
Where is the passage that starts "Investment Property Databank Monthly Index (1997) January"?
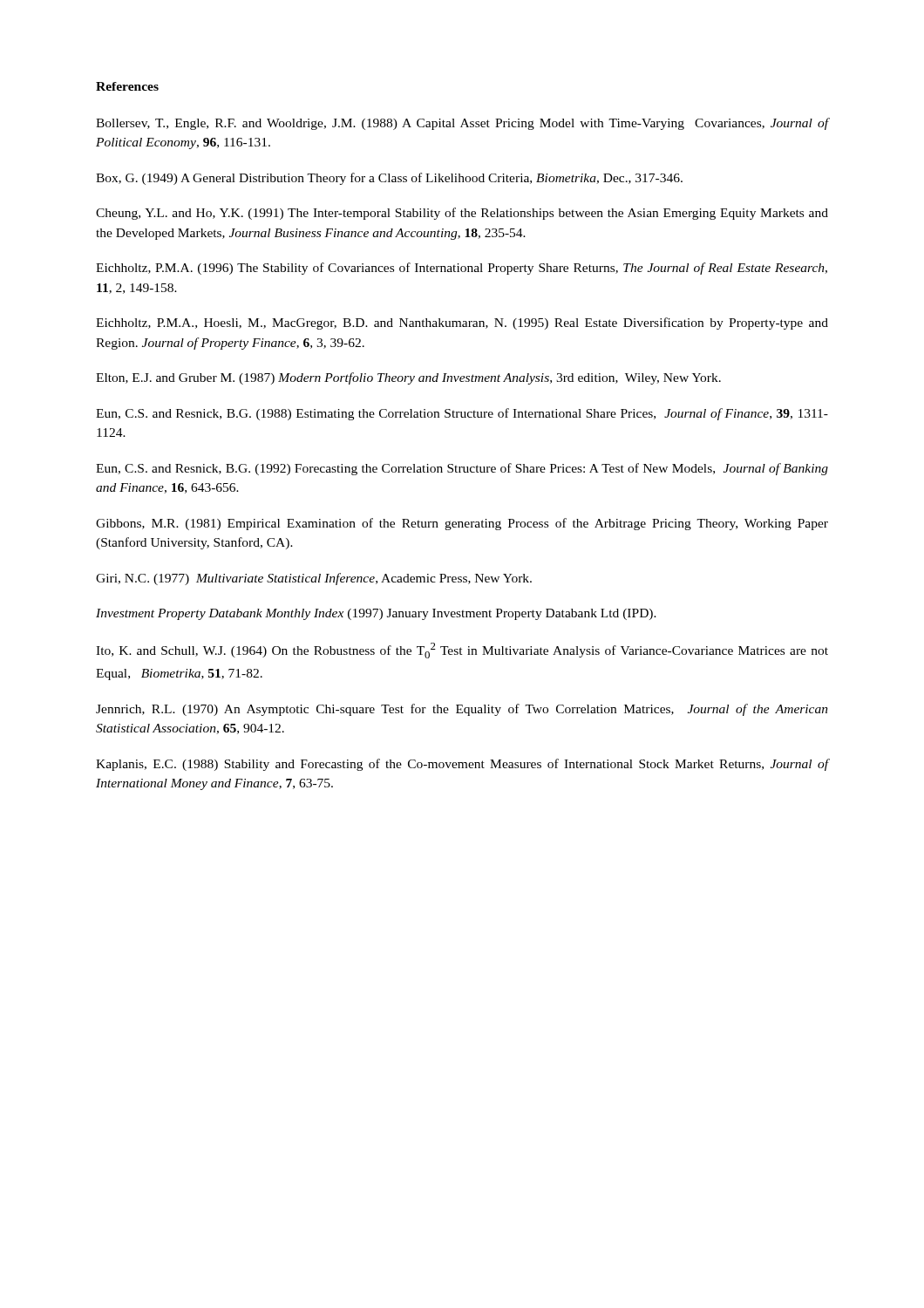point(376,613)
